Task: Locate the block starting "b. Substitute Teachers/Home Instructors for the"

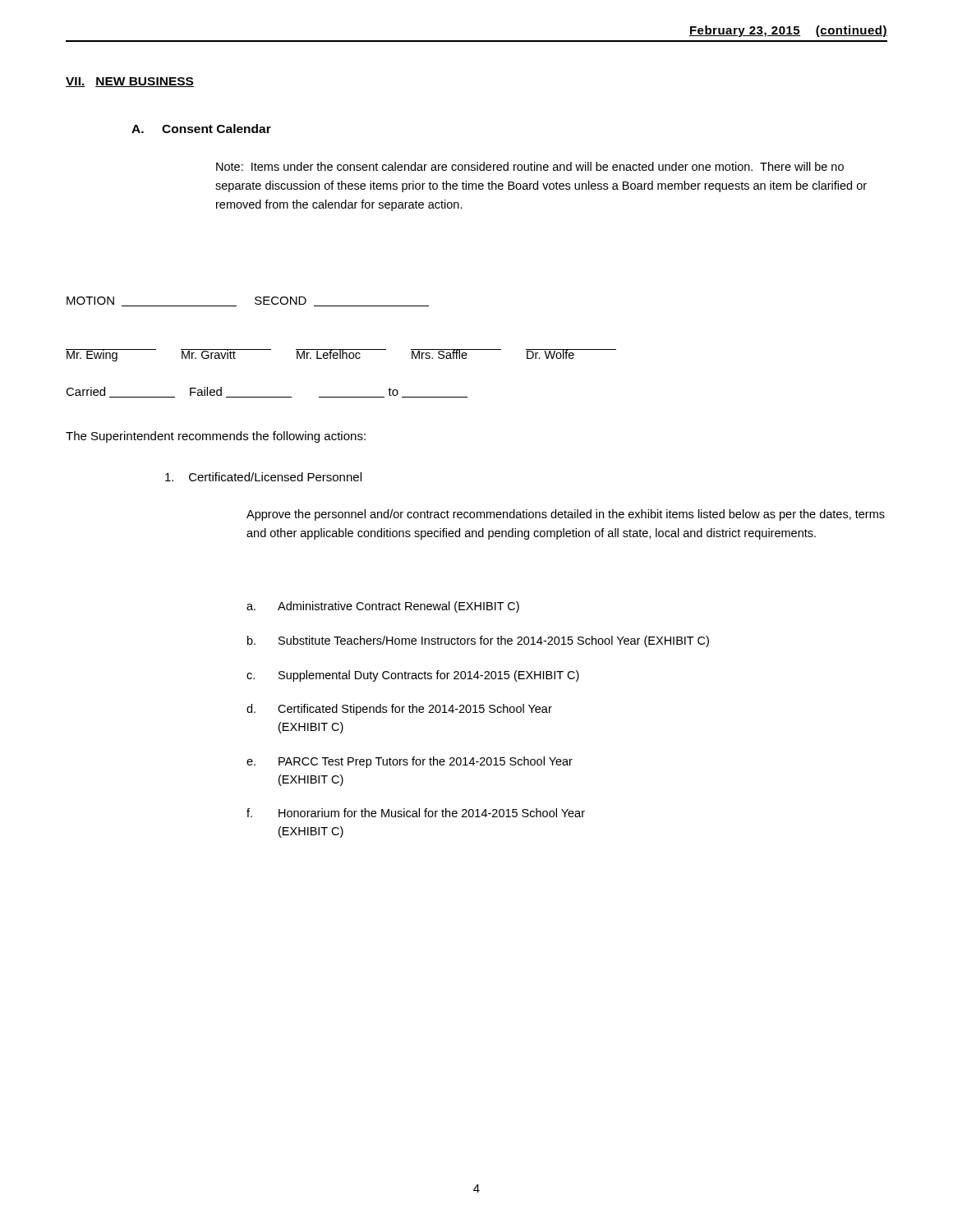Action: click(x=478, y=641)
